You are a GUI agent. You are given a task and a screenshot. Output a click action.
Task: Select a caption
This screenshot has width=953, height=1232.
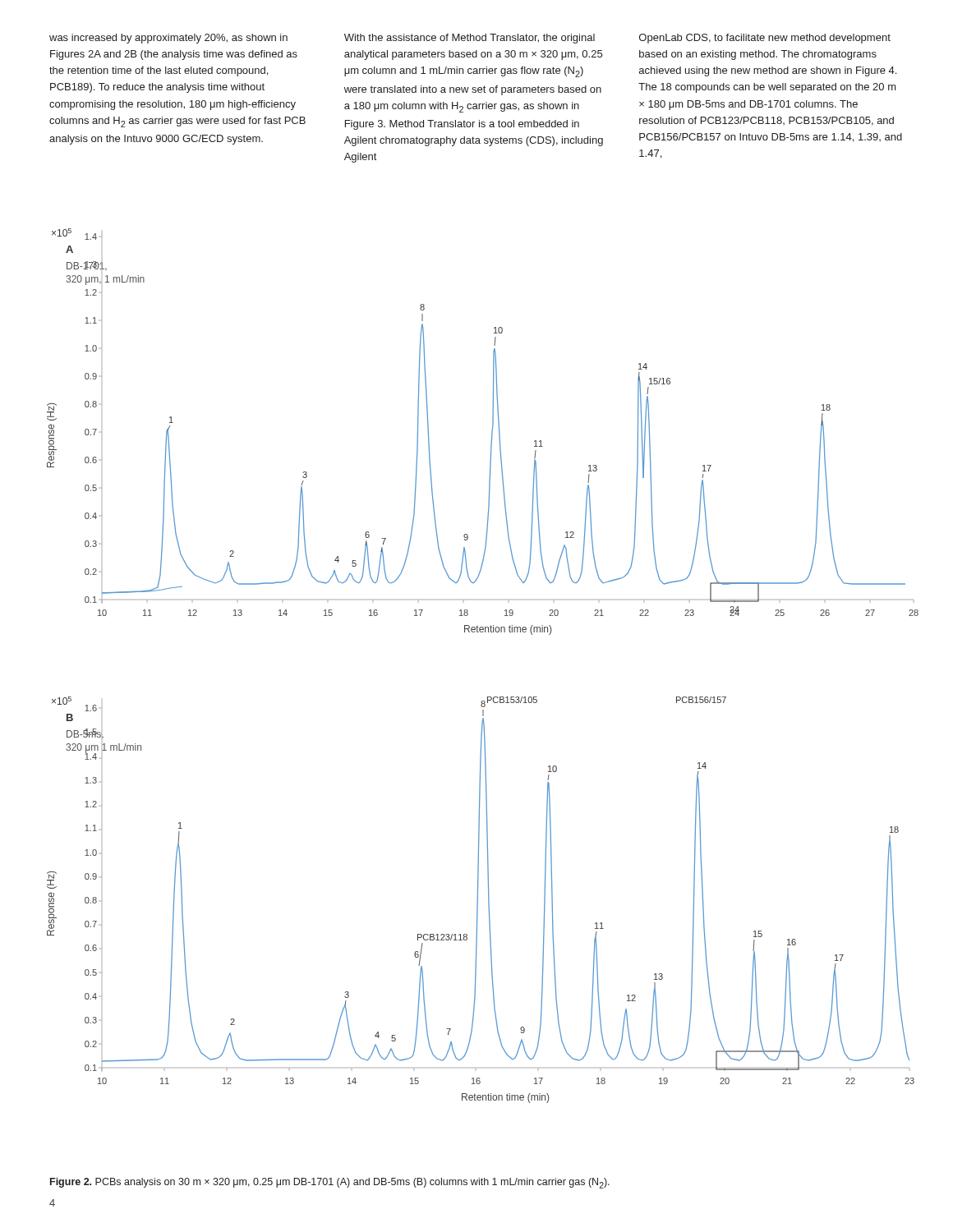(x=330, y=1183)
